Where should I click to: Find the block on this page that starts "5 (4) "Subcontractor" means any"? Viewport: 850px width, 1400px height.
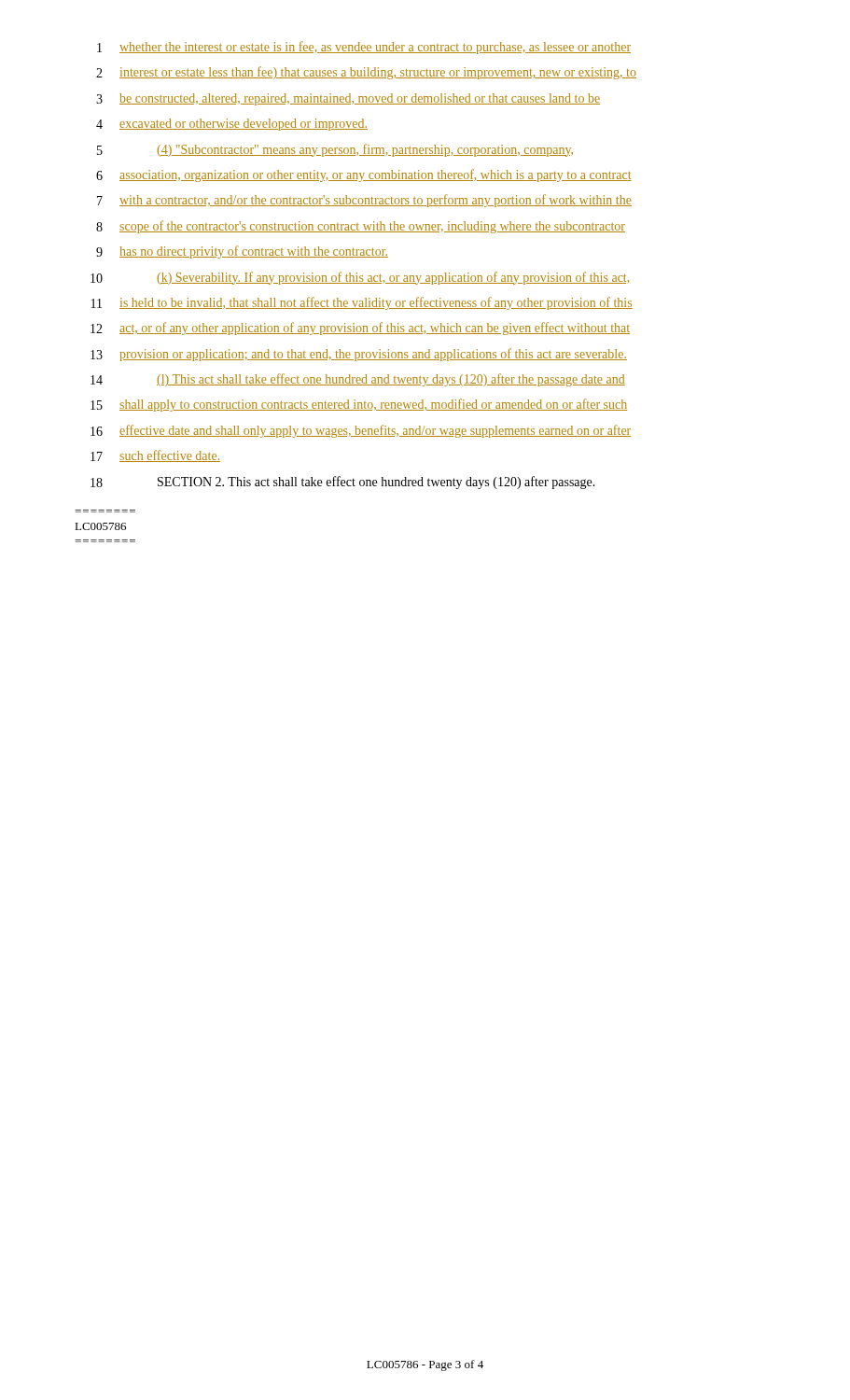click(324, 150)
